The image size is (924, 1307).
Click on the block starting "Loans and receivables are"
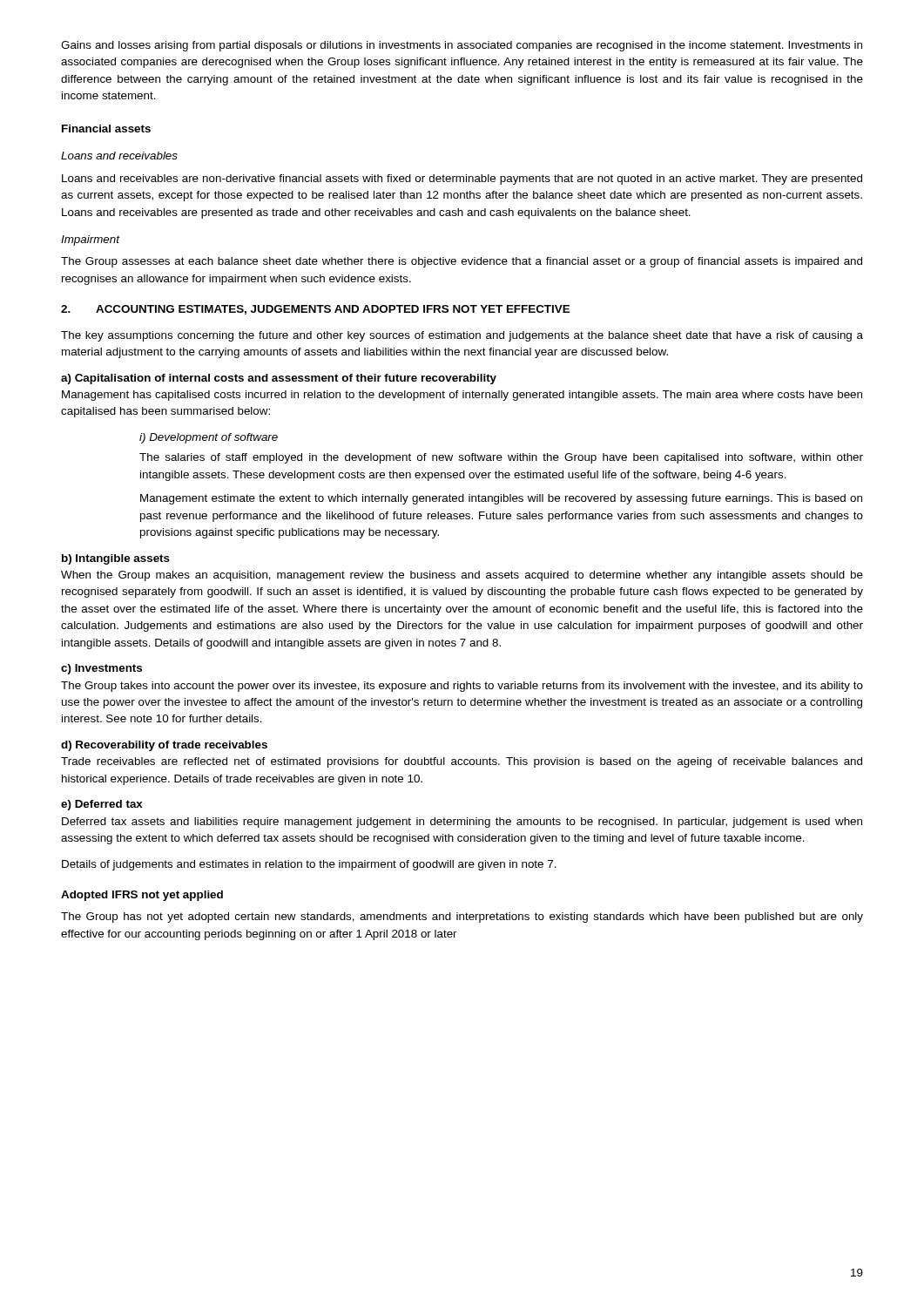(462, 195)
